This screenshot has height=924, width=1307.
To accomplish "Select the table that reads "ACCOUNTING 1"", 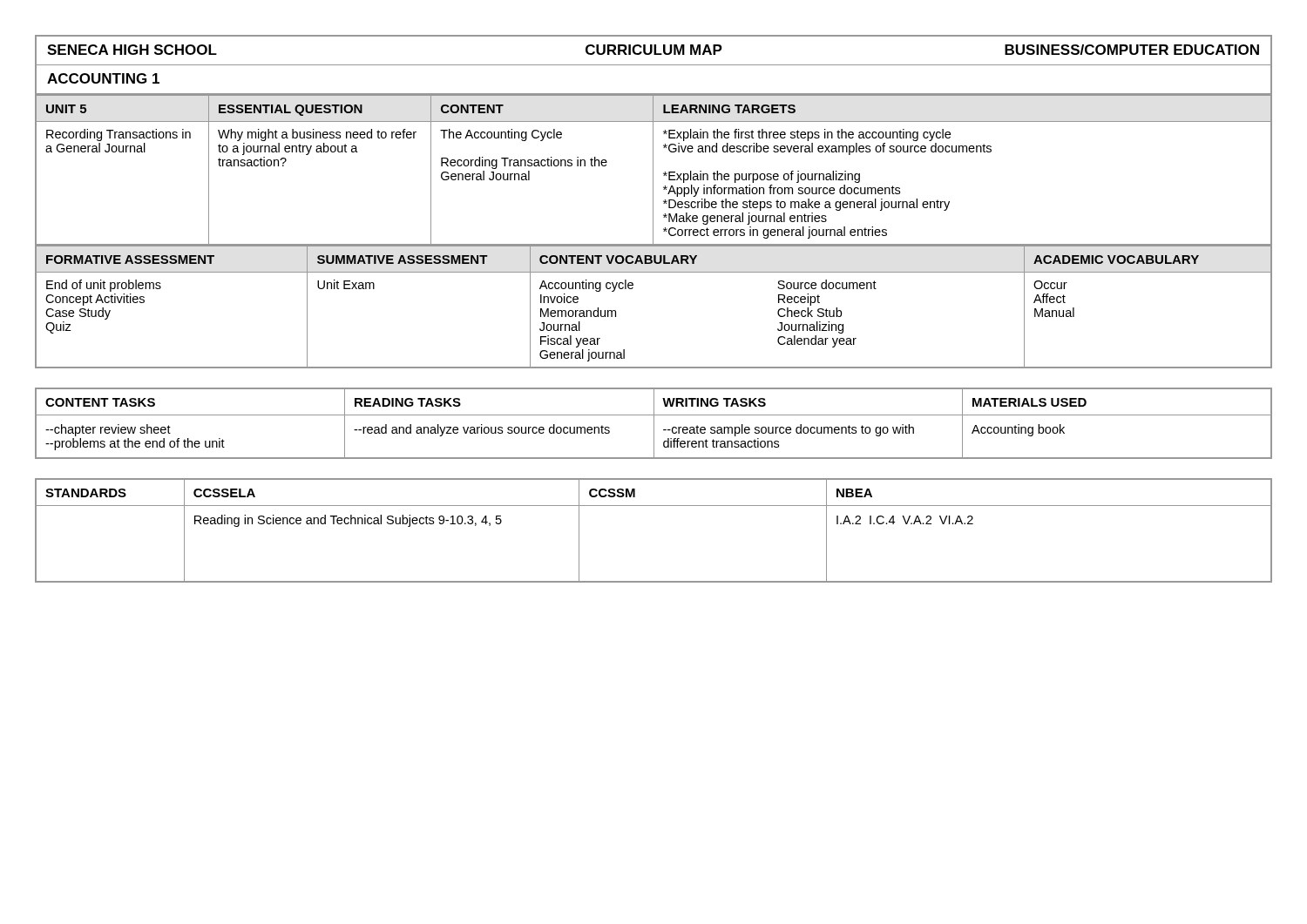I will 654,65.
